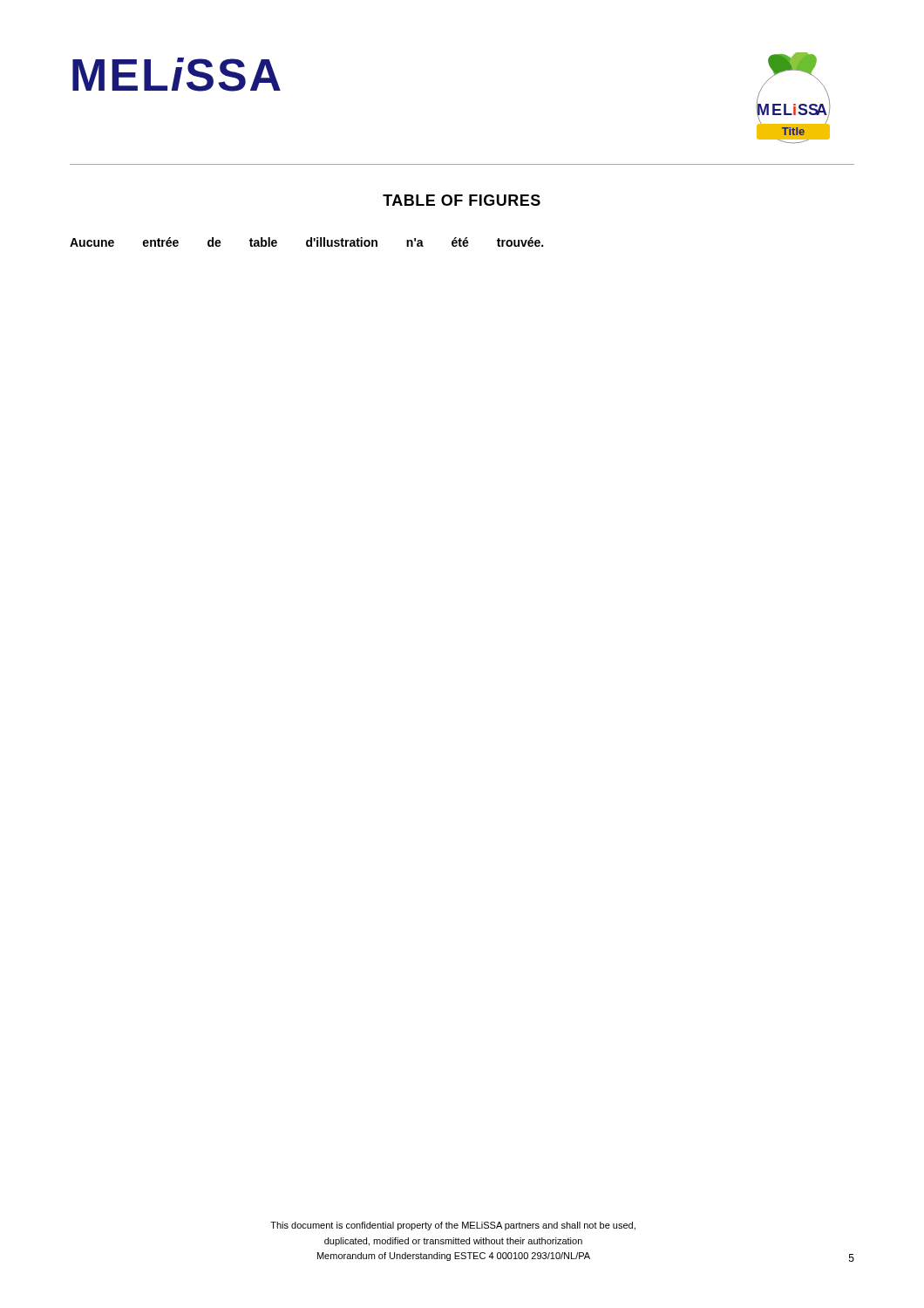Navigate to the element starting "Aucune entrée de table d'illustration n'a"
The image size is (924, 1308).
[x=307, y=242]
